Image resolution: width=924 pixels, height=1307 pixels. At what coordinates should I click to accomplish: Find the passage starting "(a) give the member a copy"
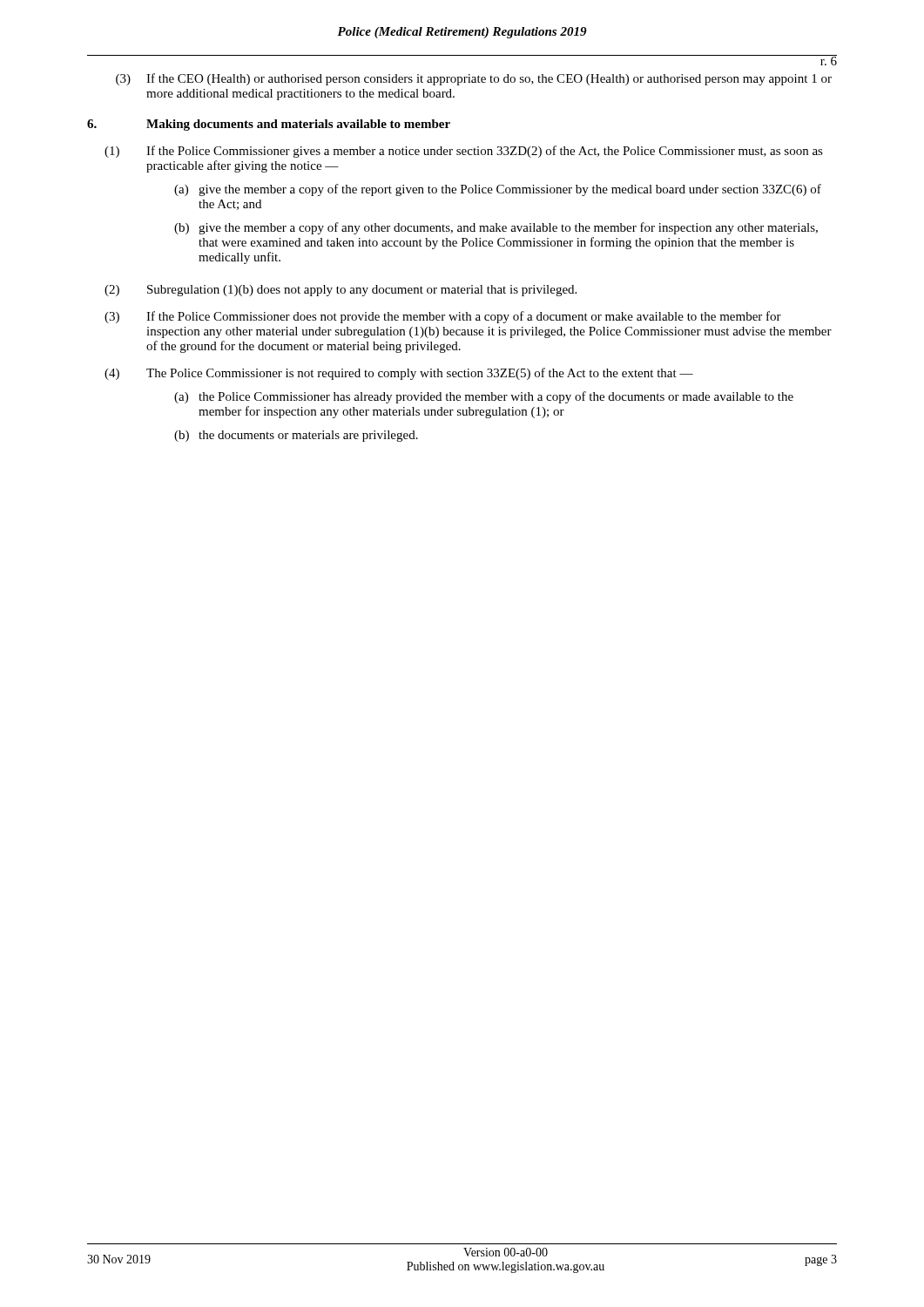(492, 197)
